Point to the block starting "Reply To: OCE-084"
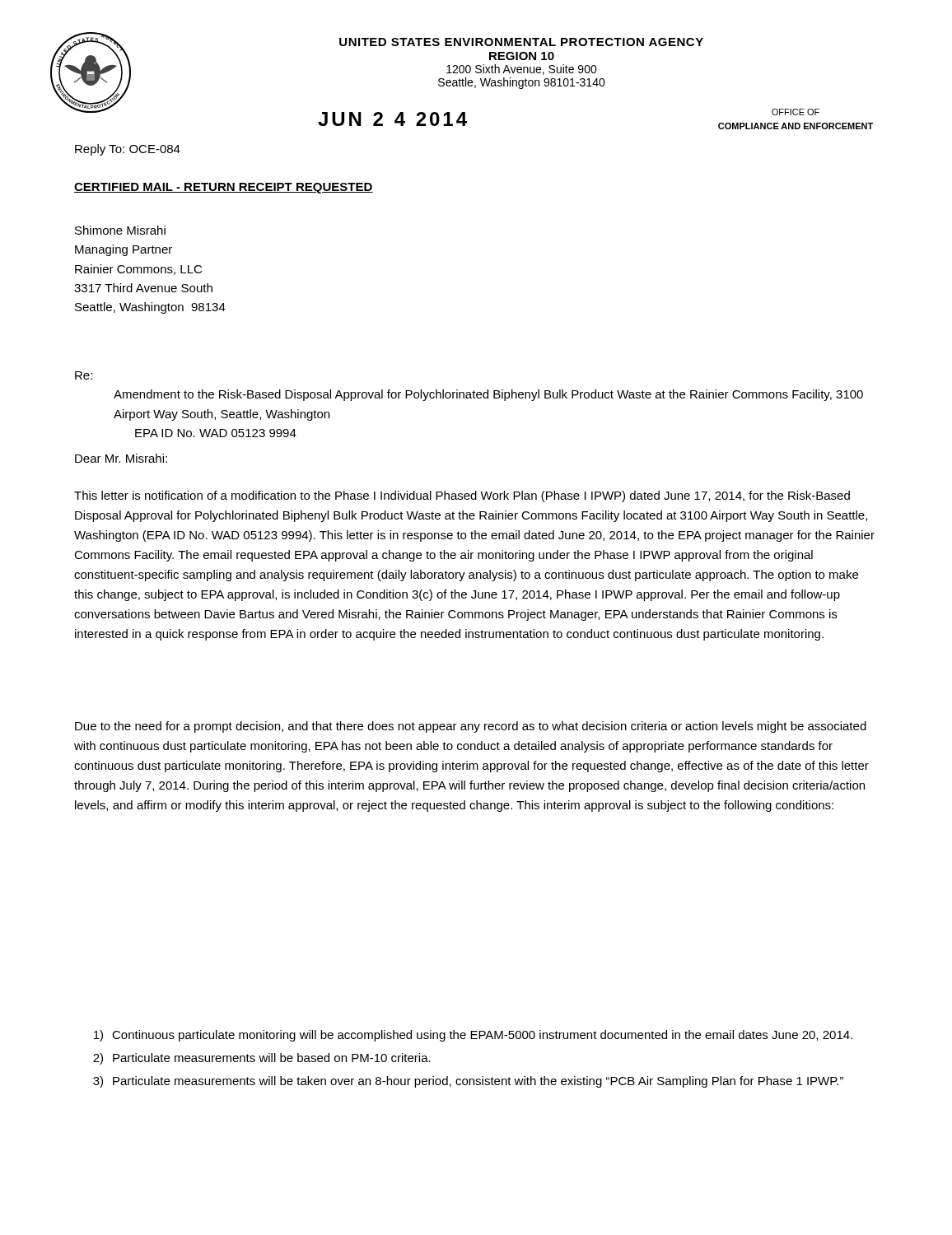The image size is (952, 1235). click(127, 149)
